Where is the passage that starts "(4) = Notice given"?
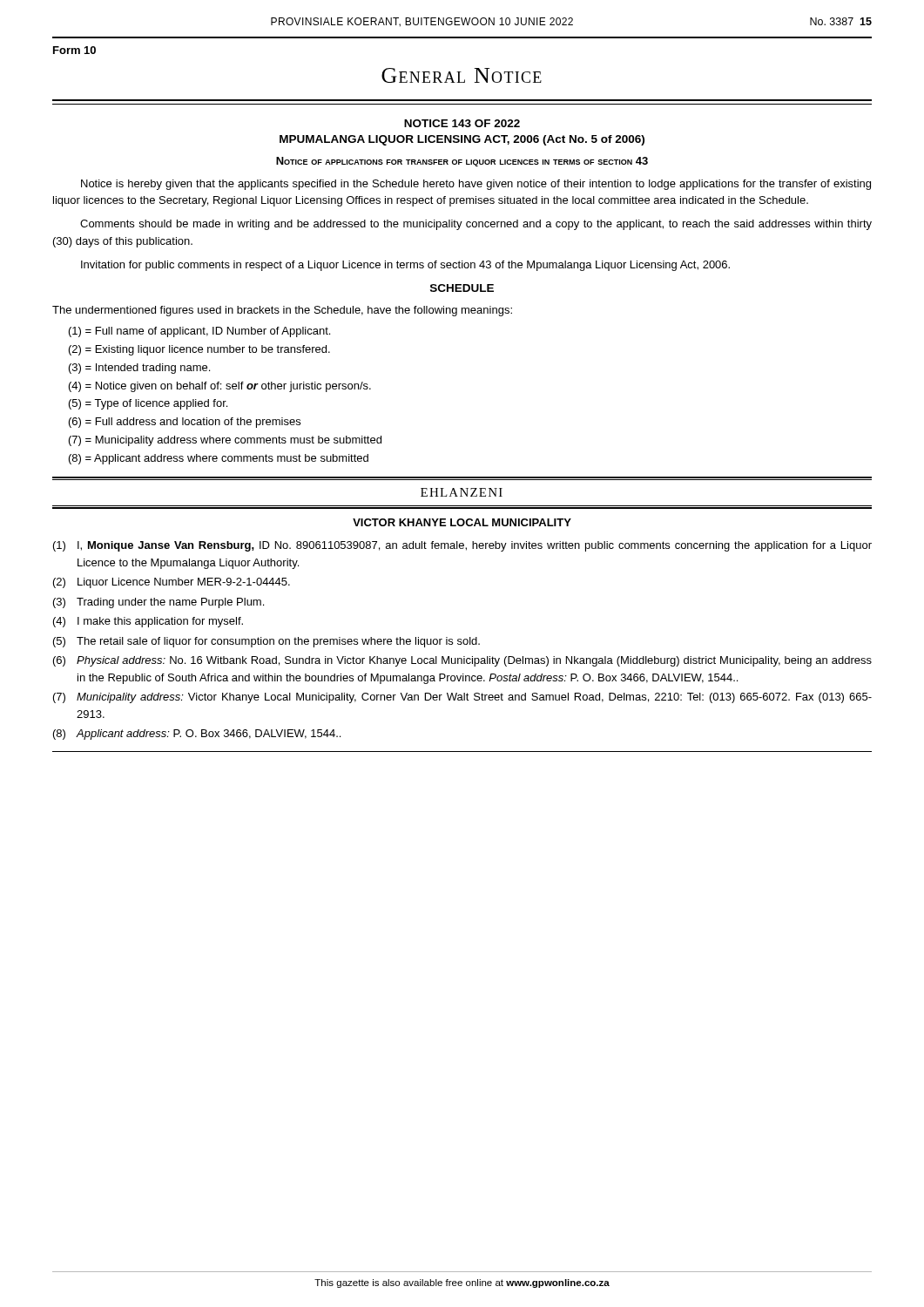This screenshot has width=924, height=1307. (x=220, y=385)
